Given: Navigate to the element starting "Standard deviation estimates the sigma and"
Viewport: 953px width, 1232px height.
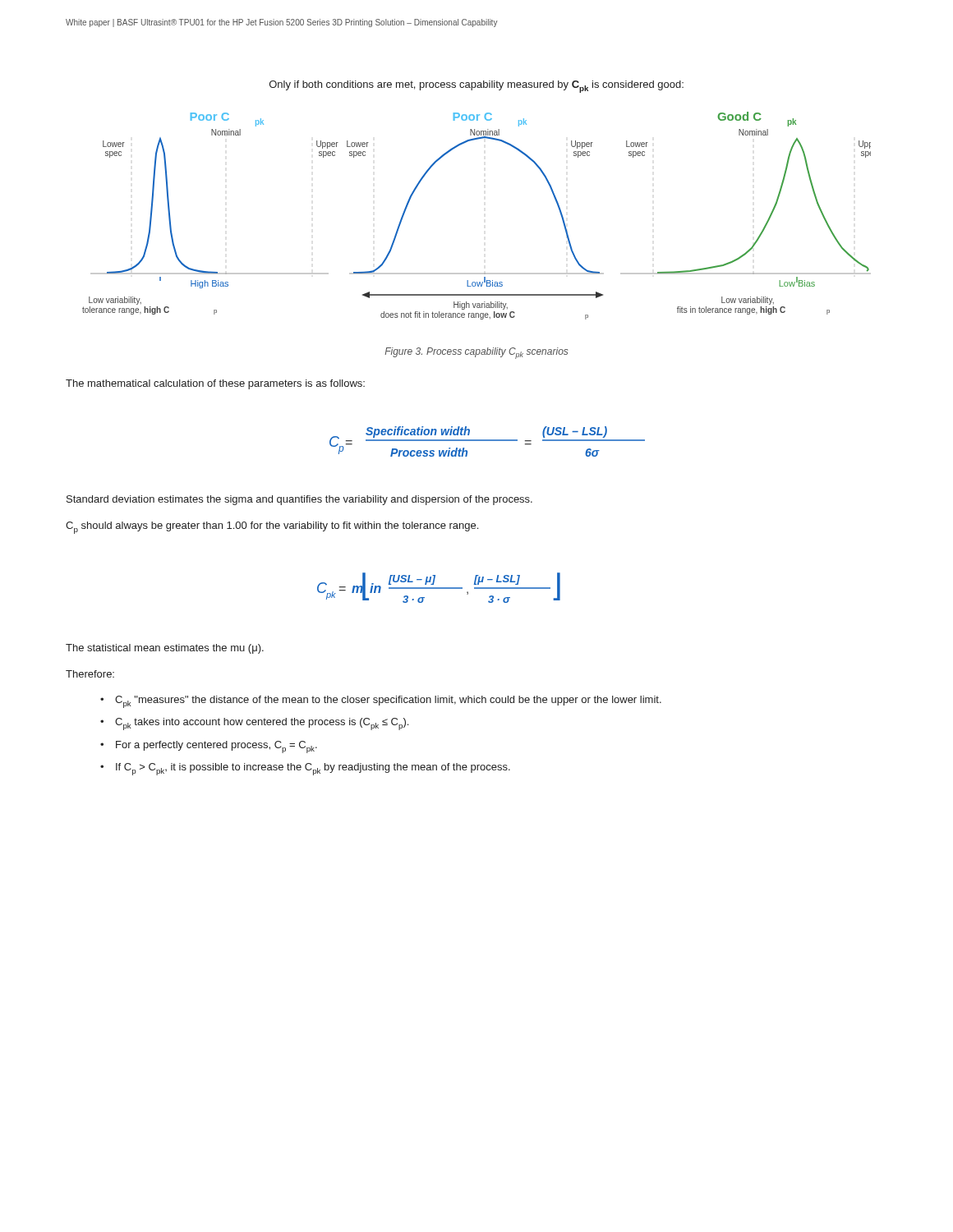Looking at the screenshot, I should [299, 499].
